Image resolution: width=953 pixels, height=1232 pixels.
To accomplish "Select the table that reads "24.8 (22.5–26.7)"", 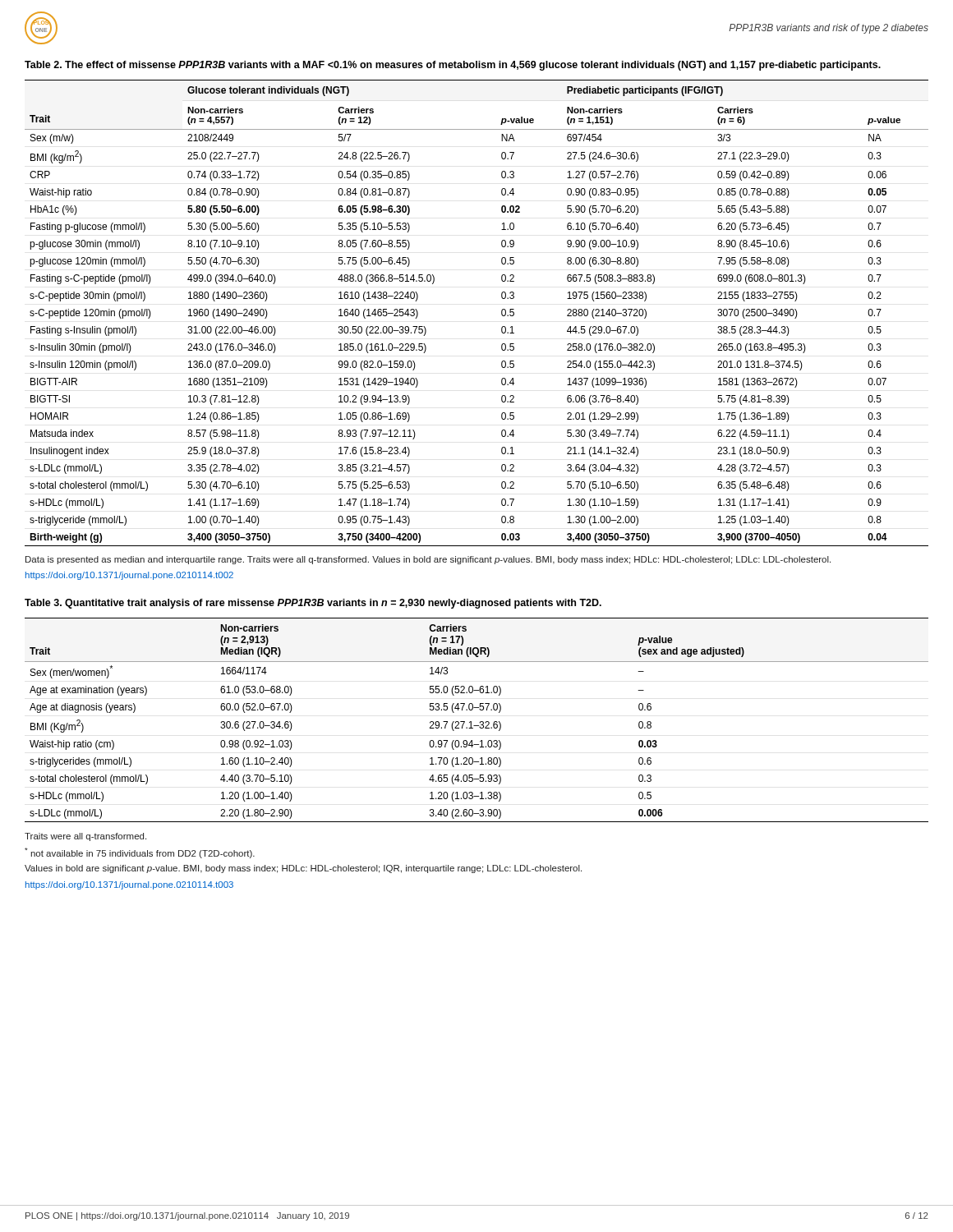I will click(x=476, y=313).
